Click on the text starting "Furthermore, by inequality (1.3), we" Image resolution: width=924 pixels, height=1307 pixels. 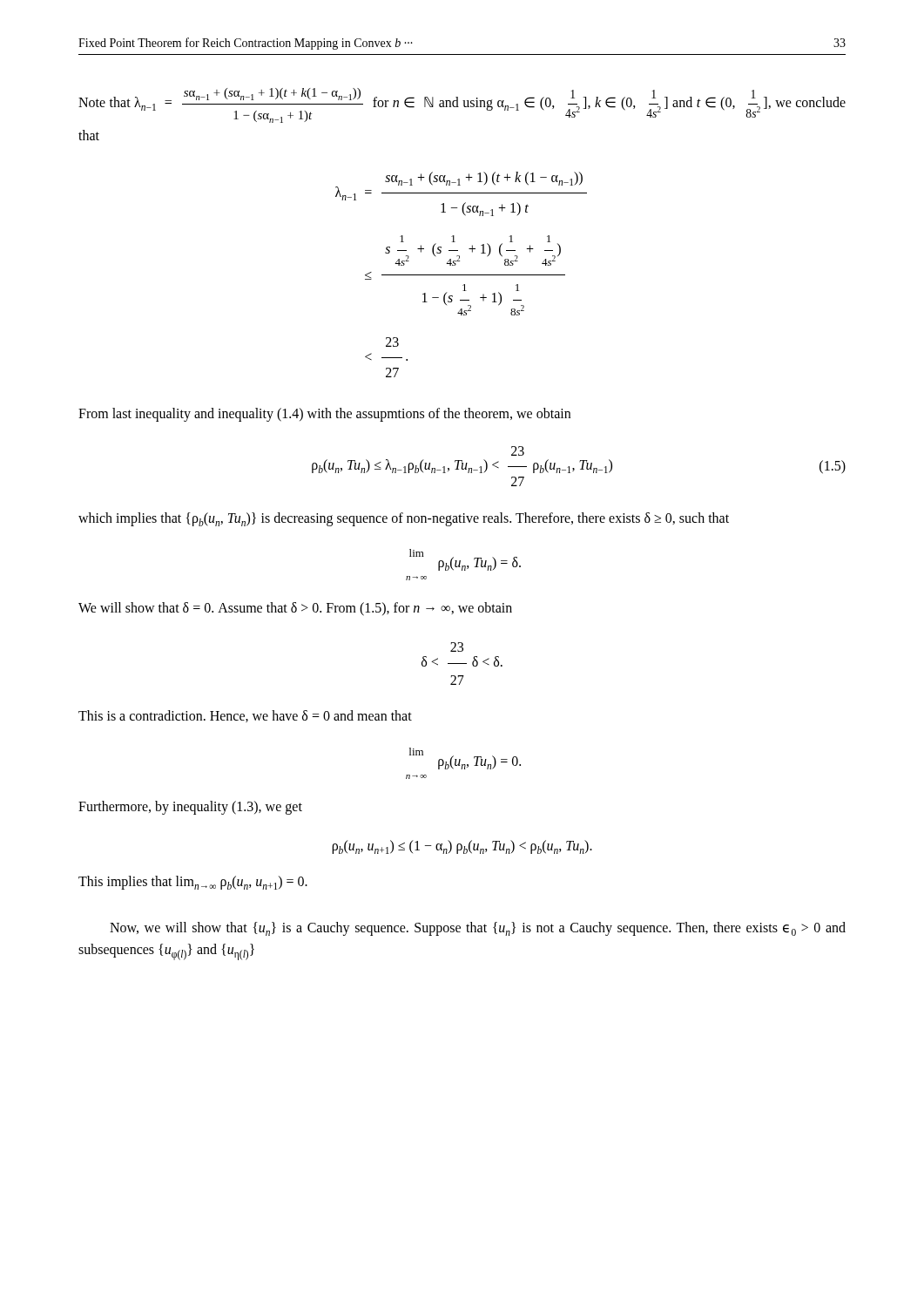(x=190, y=808)
